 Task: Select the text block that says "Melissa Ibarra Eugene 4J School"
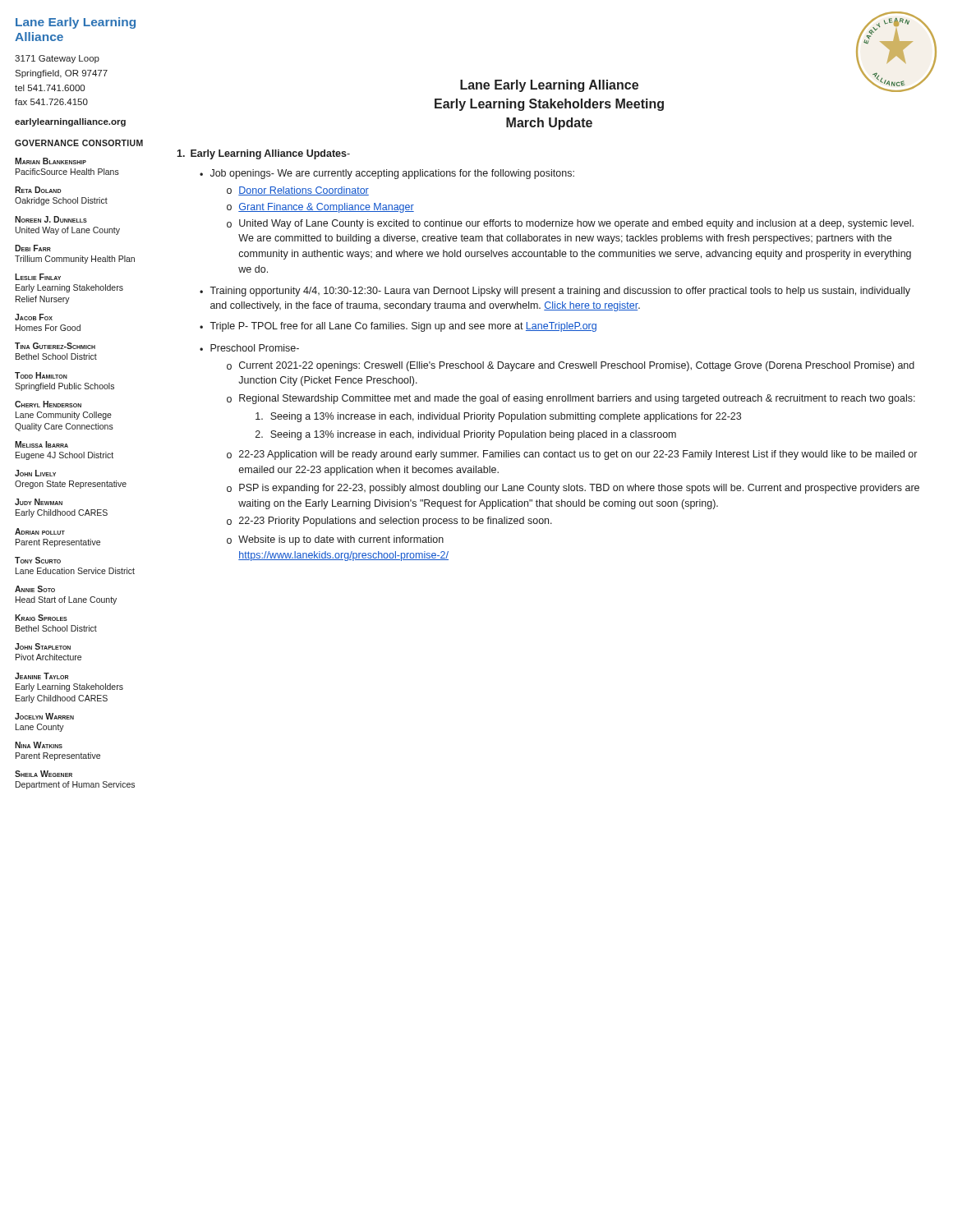point(82,450)
